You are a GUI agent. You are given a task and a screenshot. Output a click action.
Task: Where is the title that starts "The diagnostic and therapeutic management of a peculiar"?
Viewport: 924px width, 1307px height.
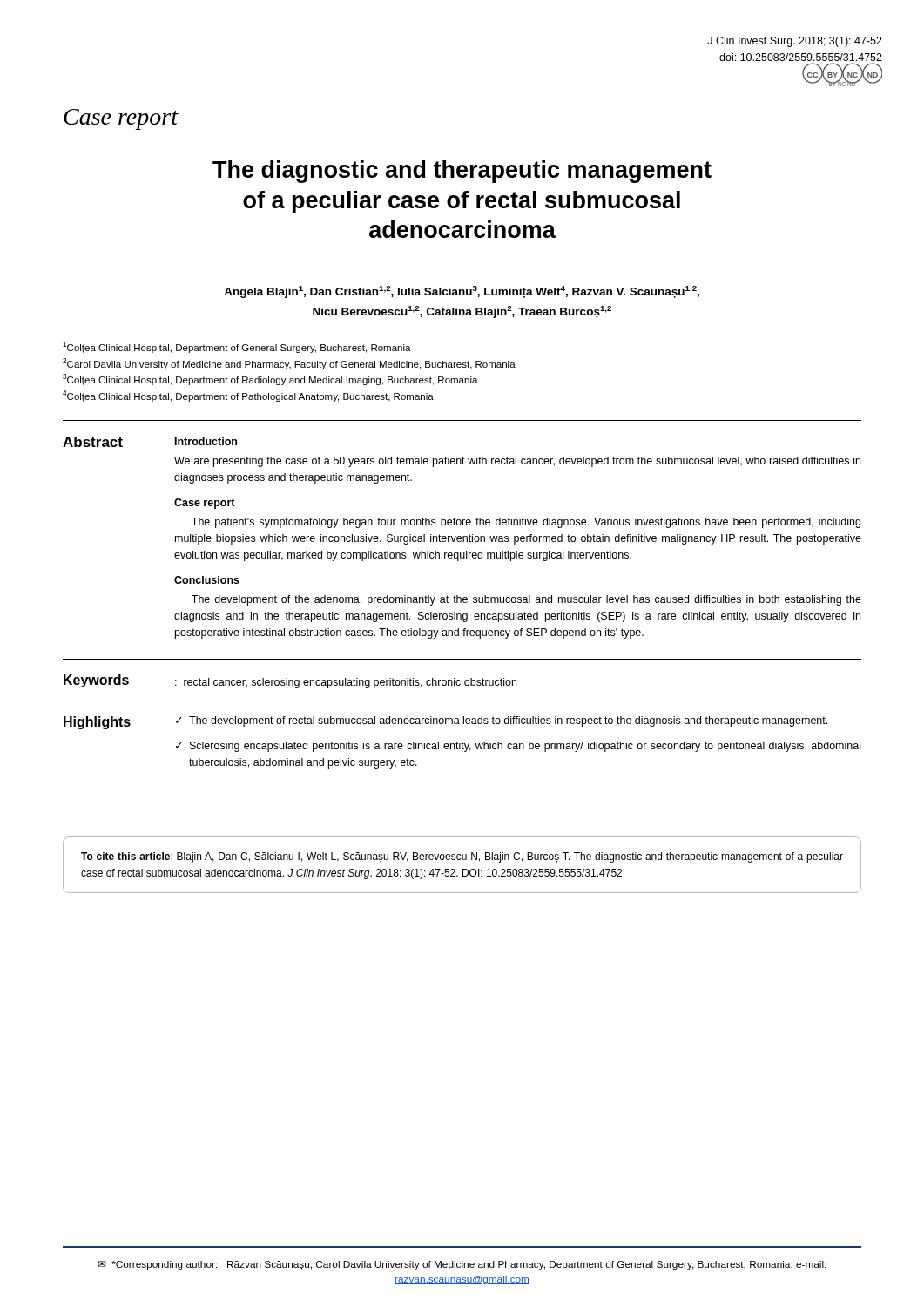462,200
